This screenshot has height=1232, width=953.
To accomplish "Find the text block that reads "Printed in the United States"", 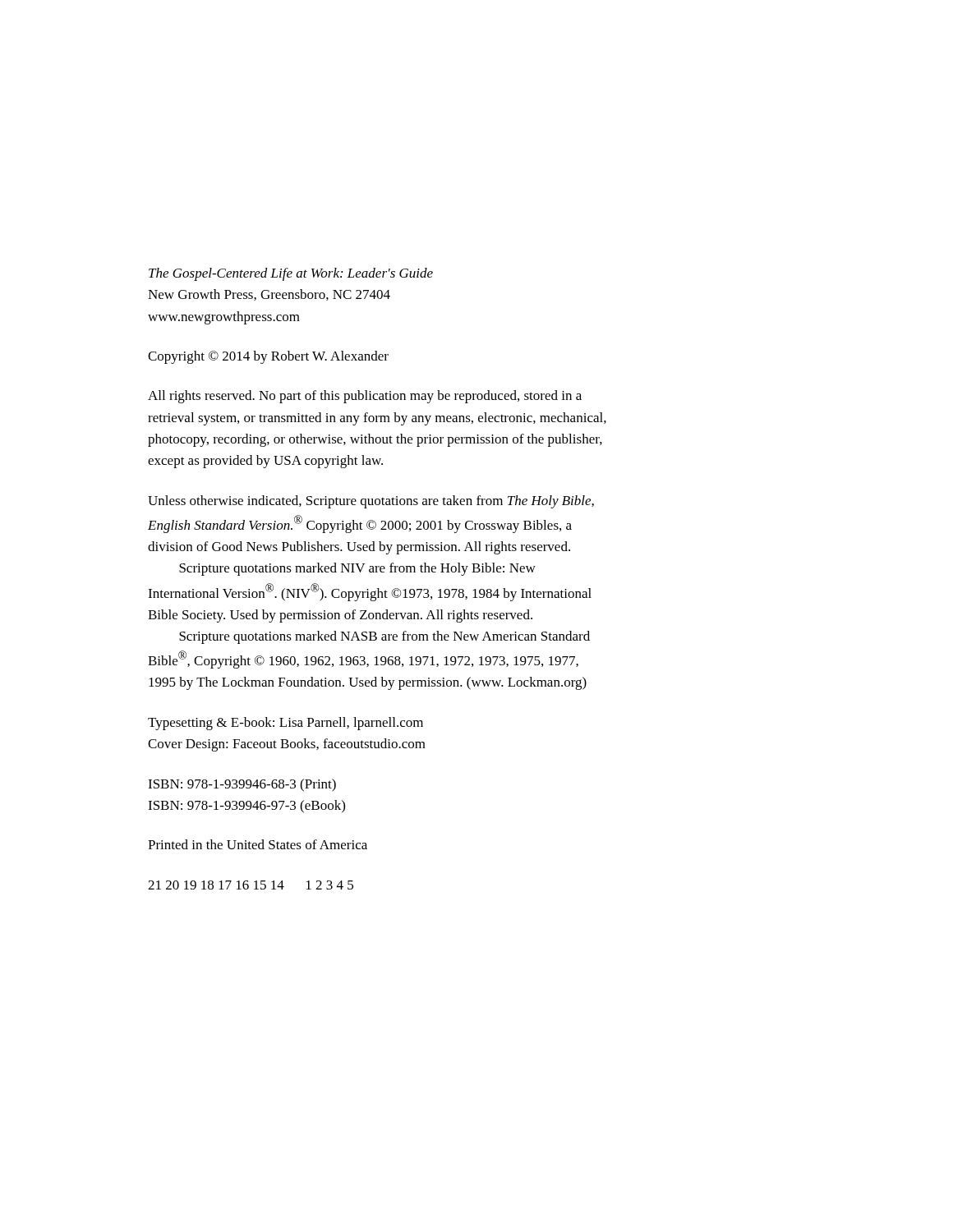I will tap(258, 845).
